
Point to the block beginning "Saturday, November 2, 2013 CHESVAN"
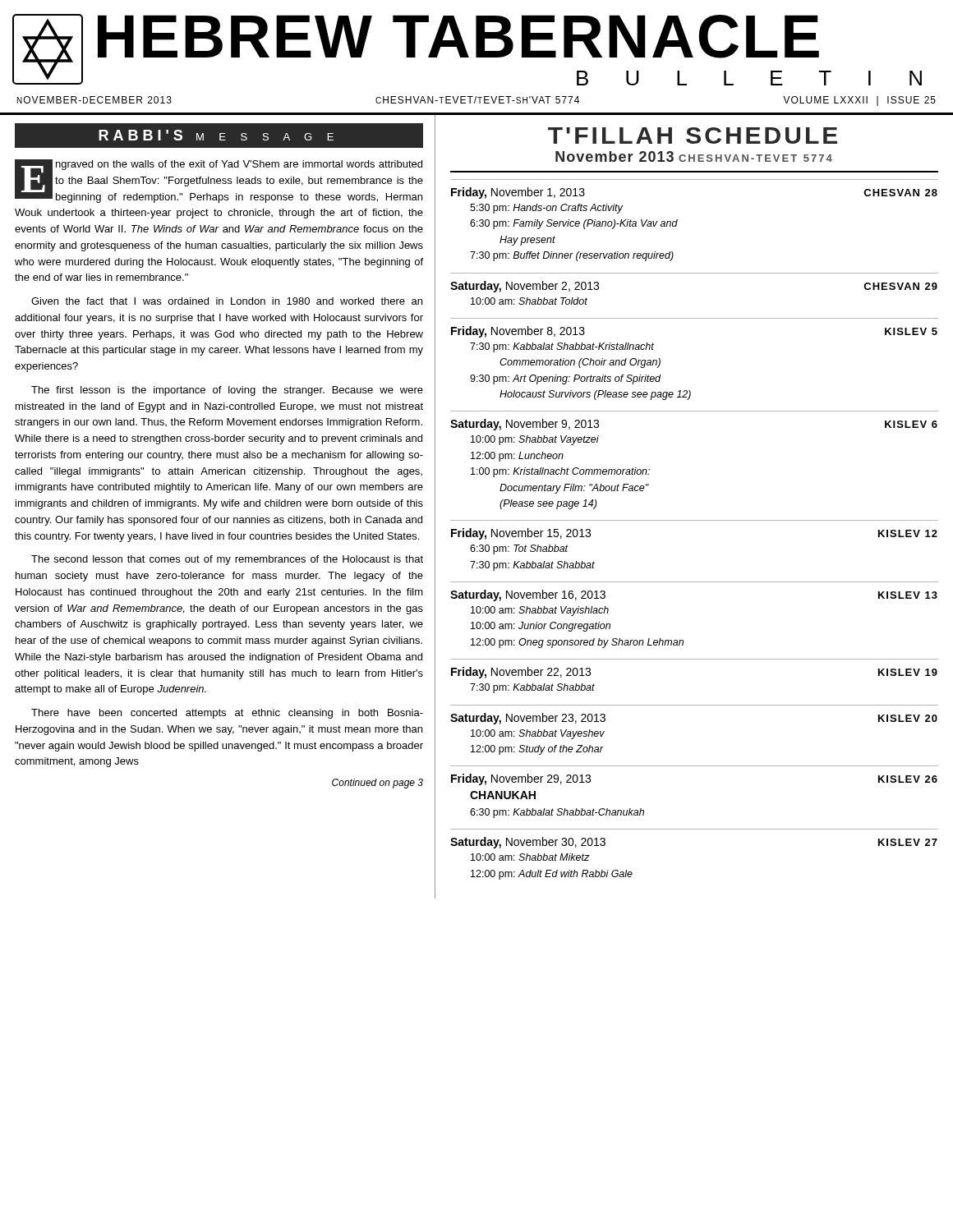tap(522, 287)
